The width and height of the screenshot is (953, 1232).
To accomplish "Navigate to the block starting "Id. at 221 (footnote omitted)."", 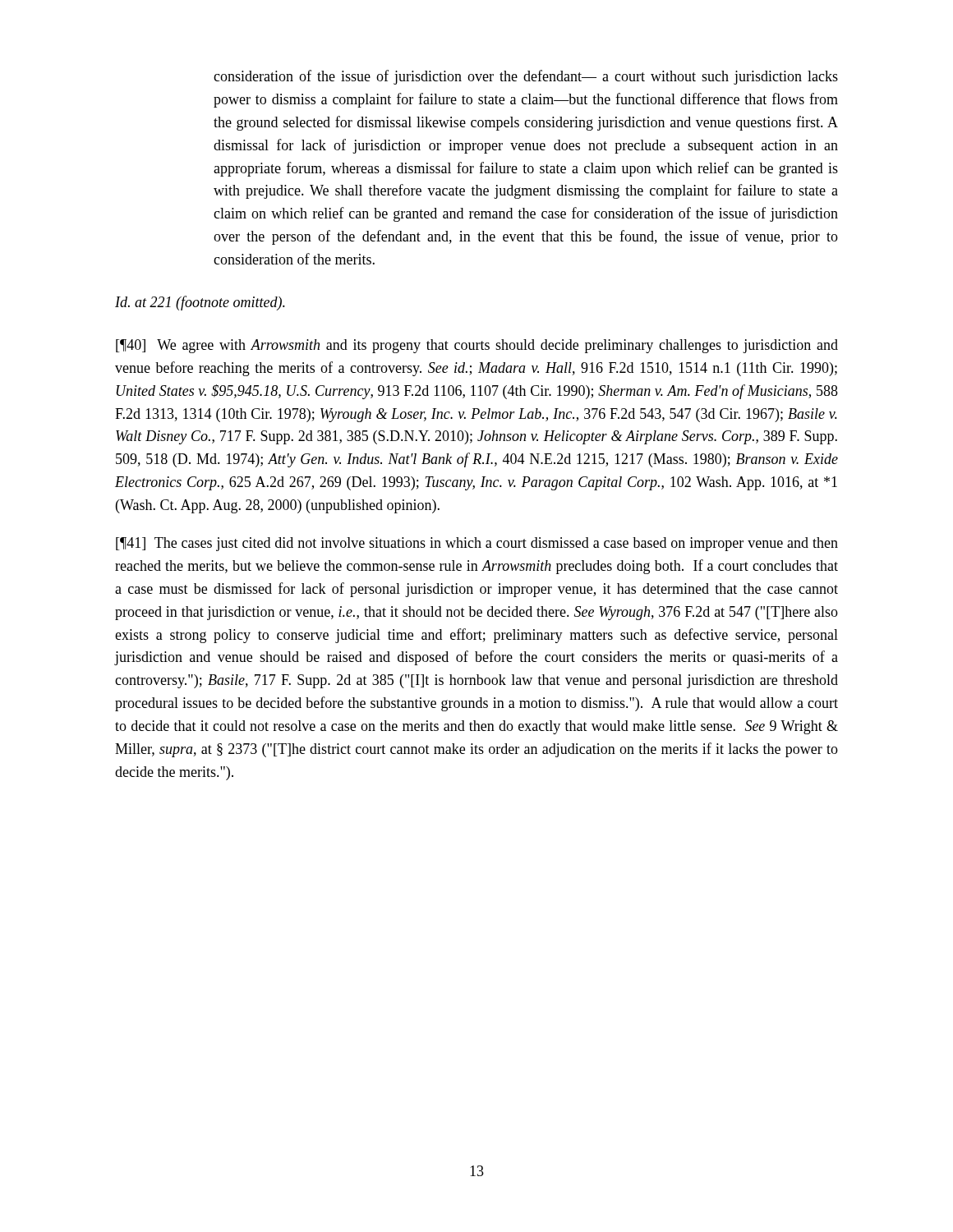I will pyautogui.click(x=200, y=302).
